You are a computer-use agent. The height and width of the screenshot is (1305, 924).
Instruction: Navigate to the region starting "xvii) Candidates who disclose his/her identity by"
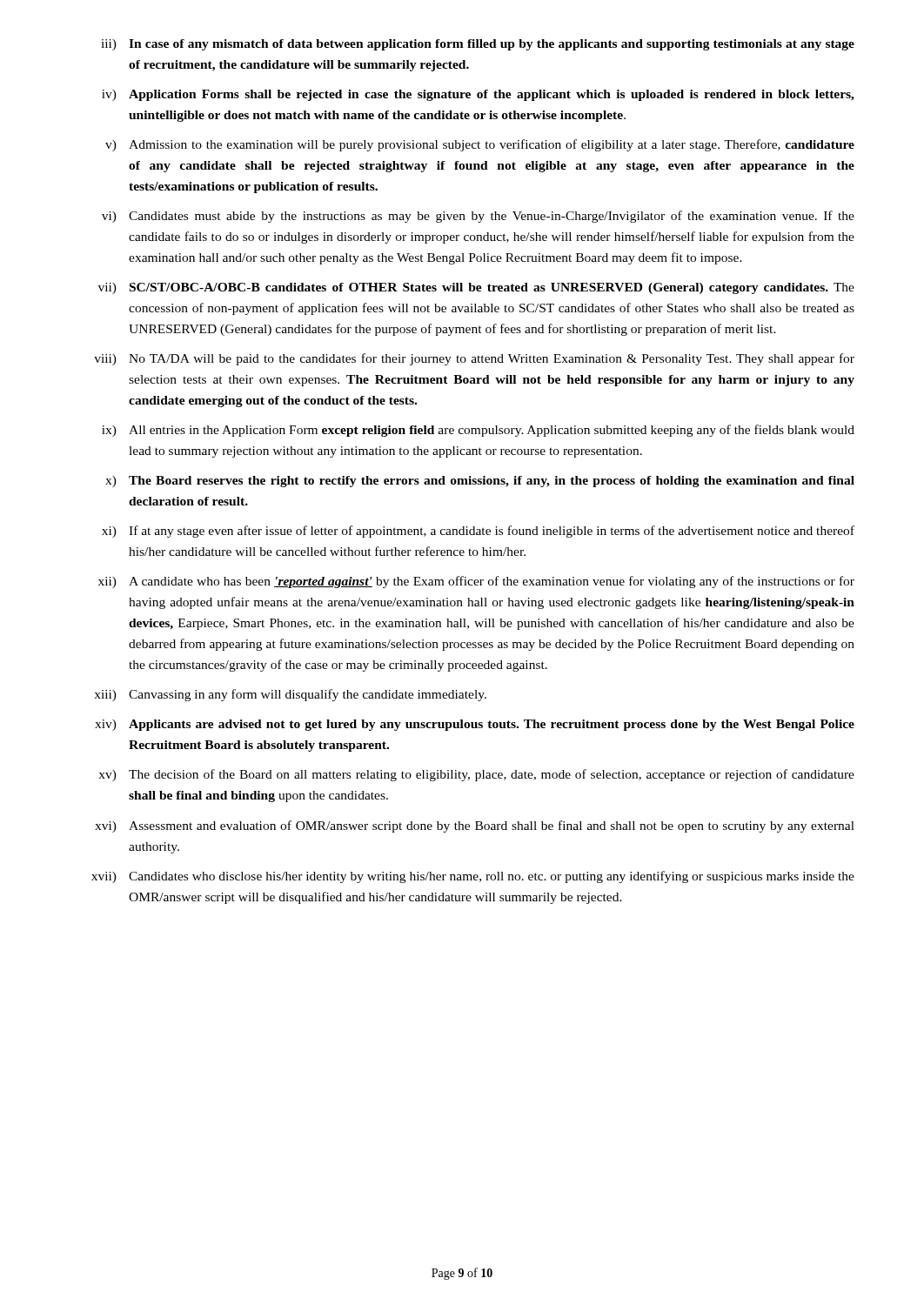462,886
